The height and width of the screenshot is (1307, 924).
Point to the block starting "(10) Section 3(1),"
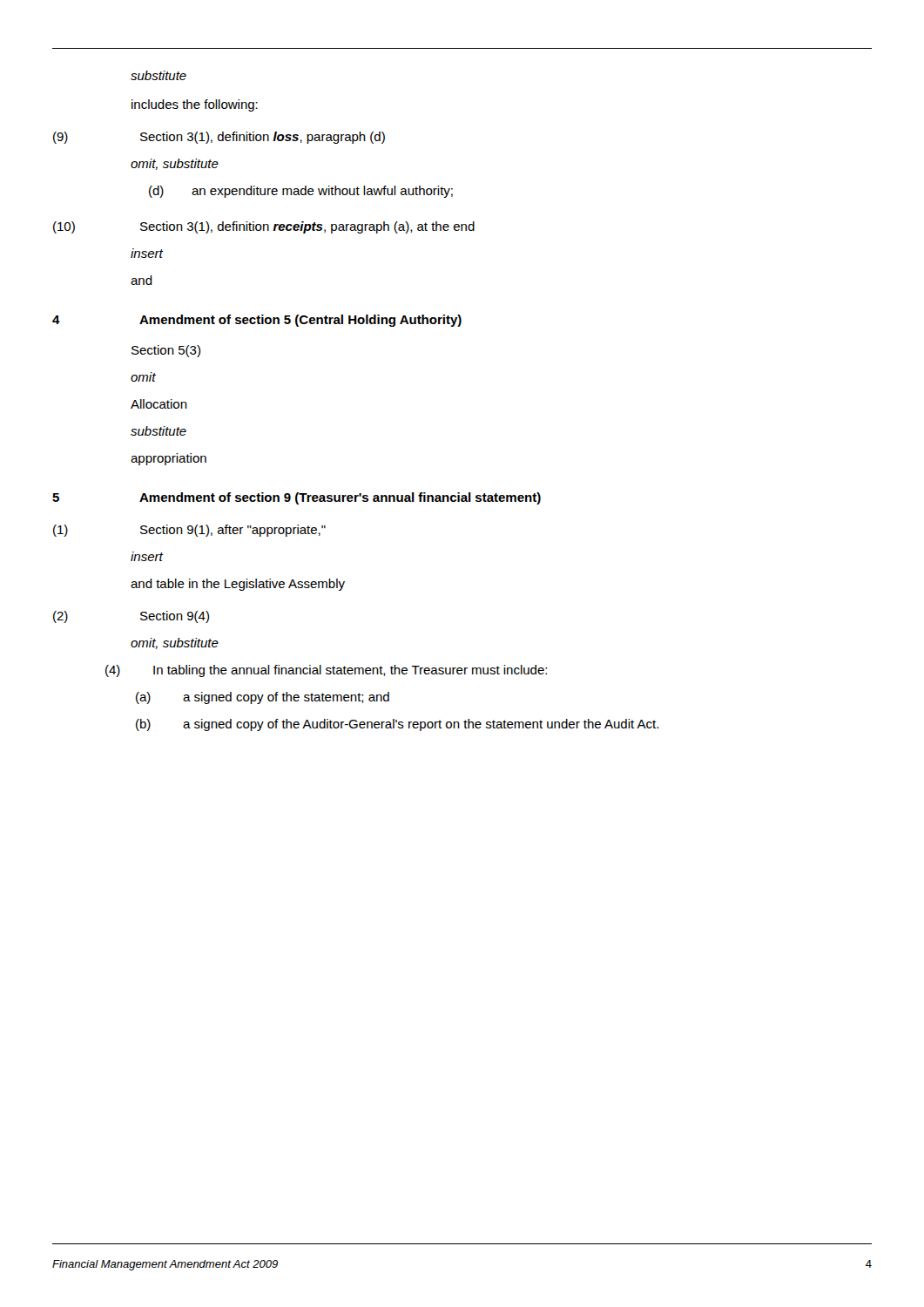[x=462, y=226]
